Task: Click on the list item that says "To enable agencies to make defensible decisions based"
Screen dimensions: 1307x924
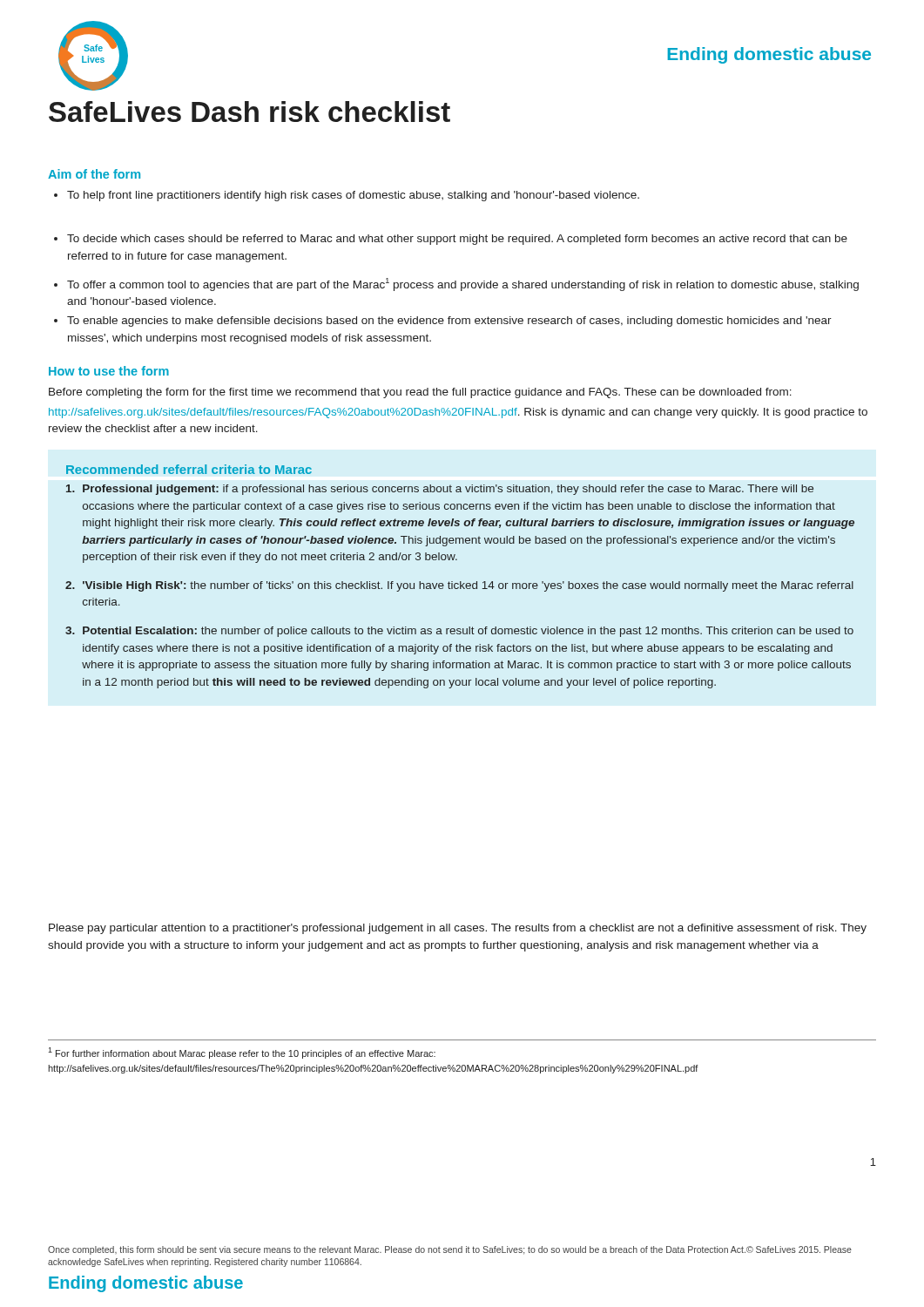Action: [462, 329]
